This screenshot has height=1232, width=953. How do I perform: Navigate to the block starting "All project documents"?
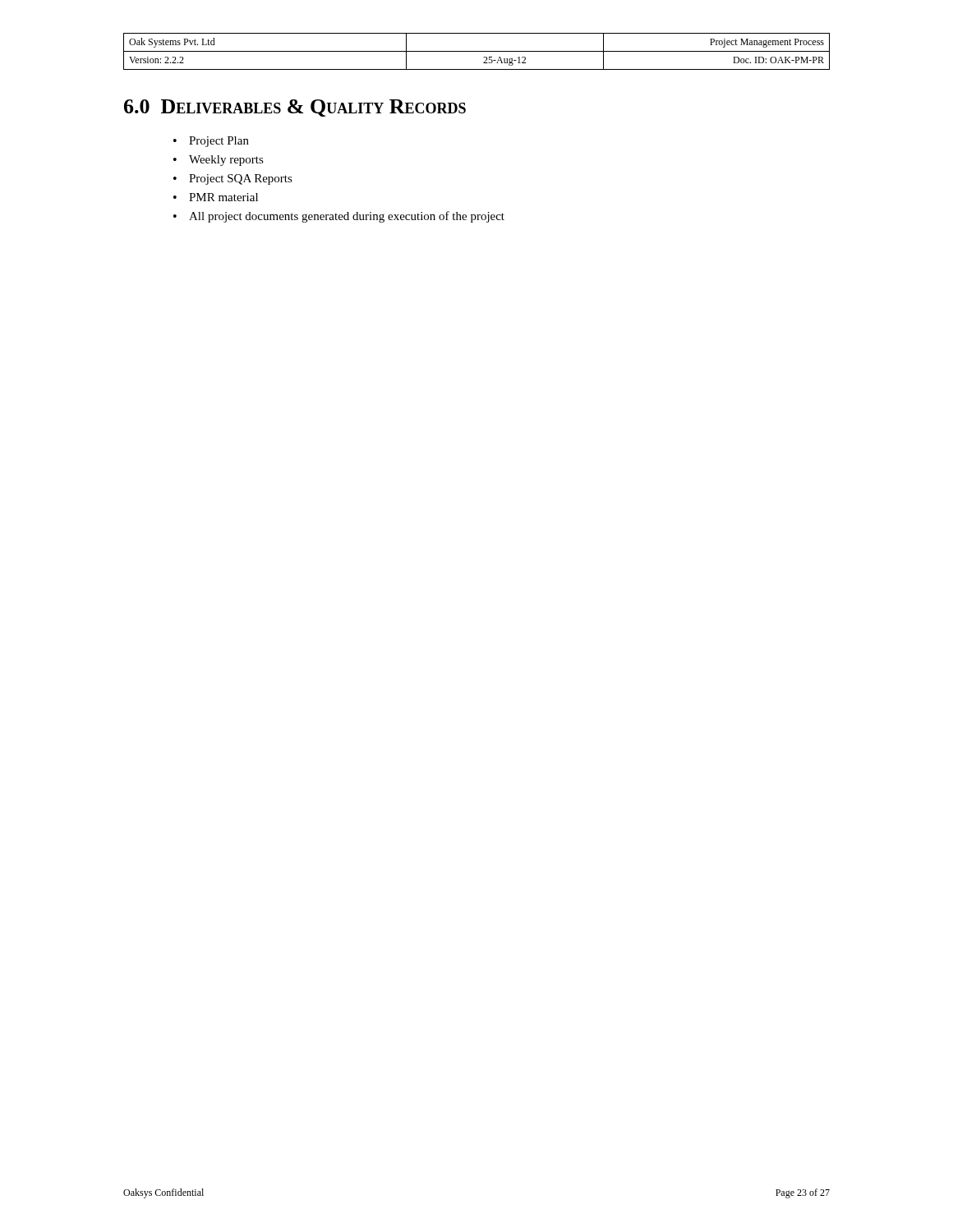tap(476, 216)
